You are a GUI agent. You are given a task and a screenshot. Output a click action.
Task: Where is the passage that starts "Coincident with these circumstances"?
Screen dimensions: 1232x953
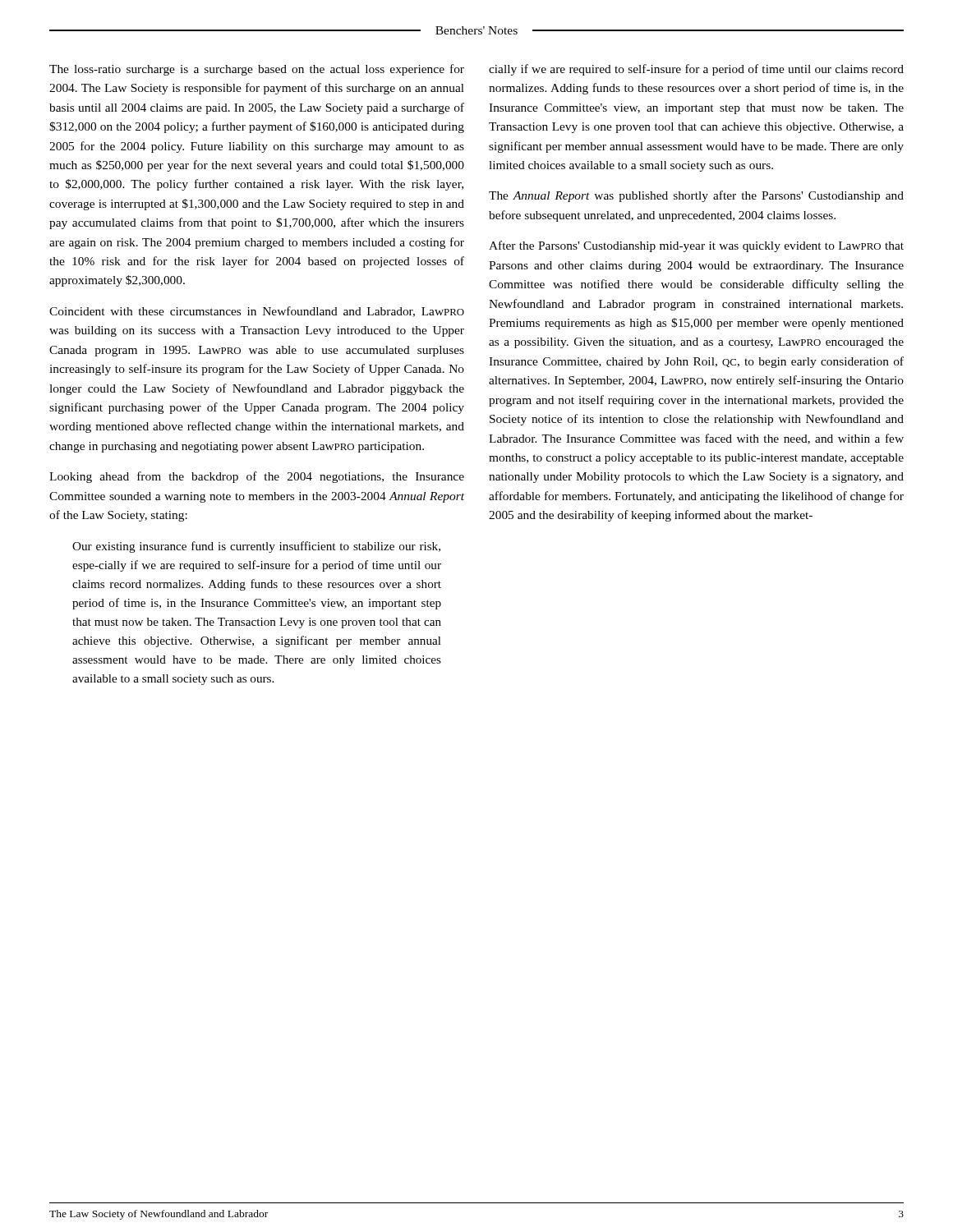(x=257, y=378)
